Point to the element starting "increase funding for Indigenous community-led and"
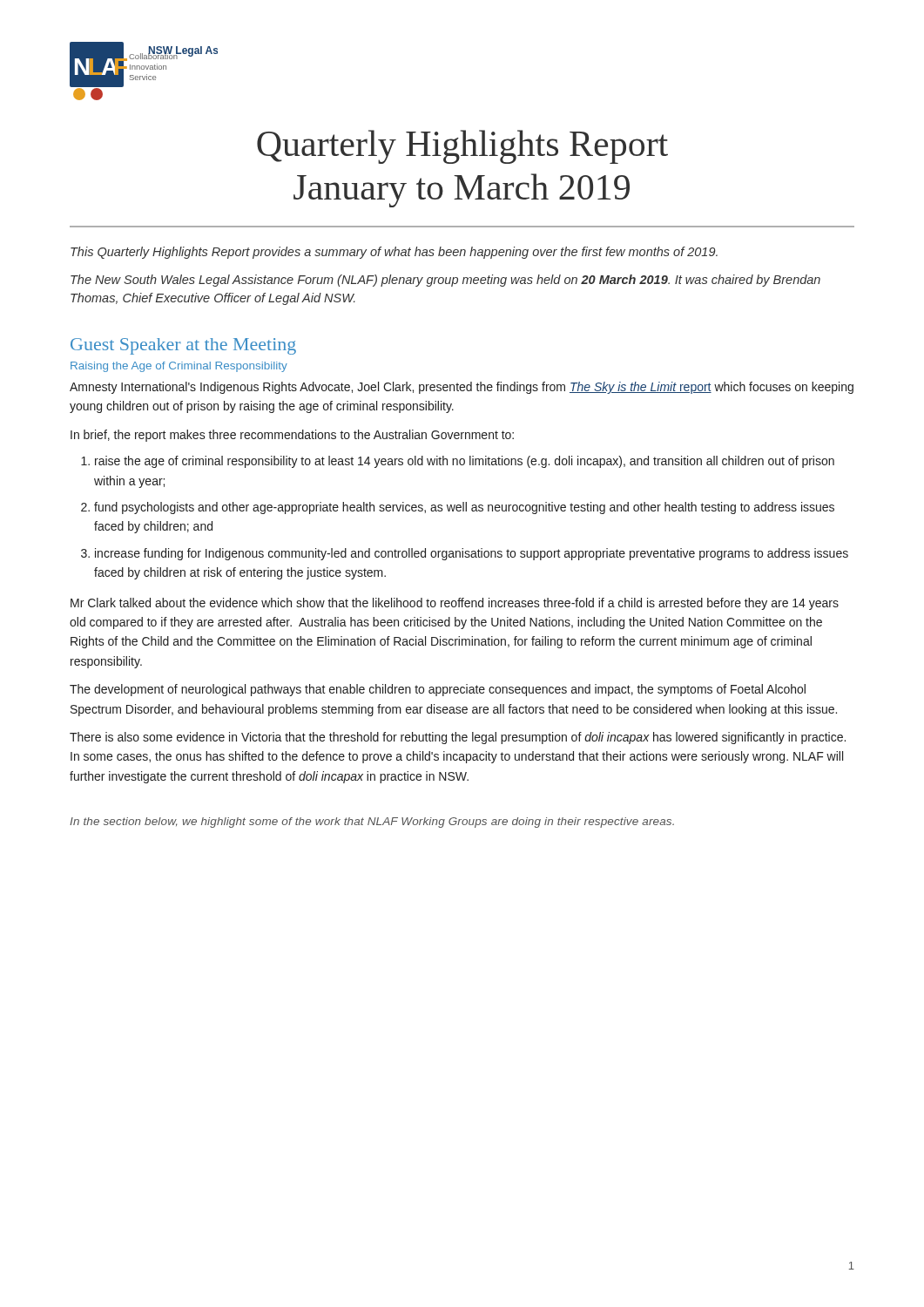 pos(471,563)
